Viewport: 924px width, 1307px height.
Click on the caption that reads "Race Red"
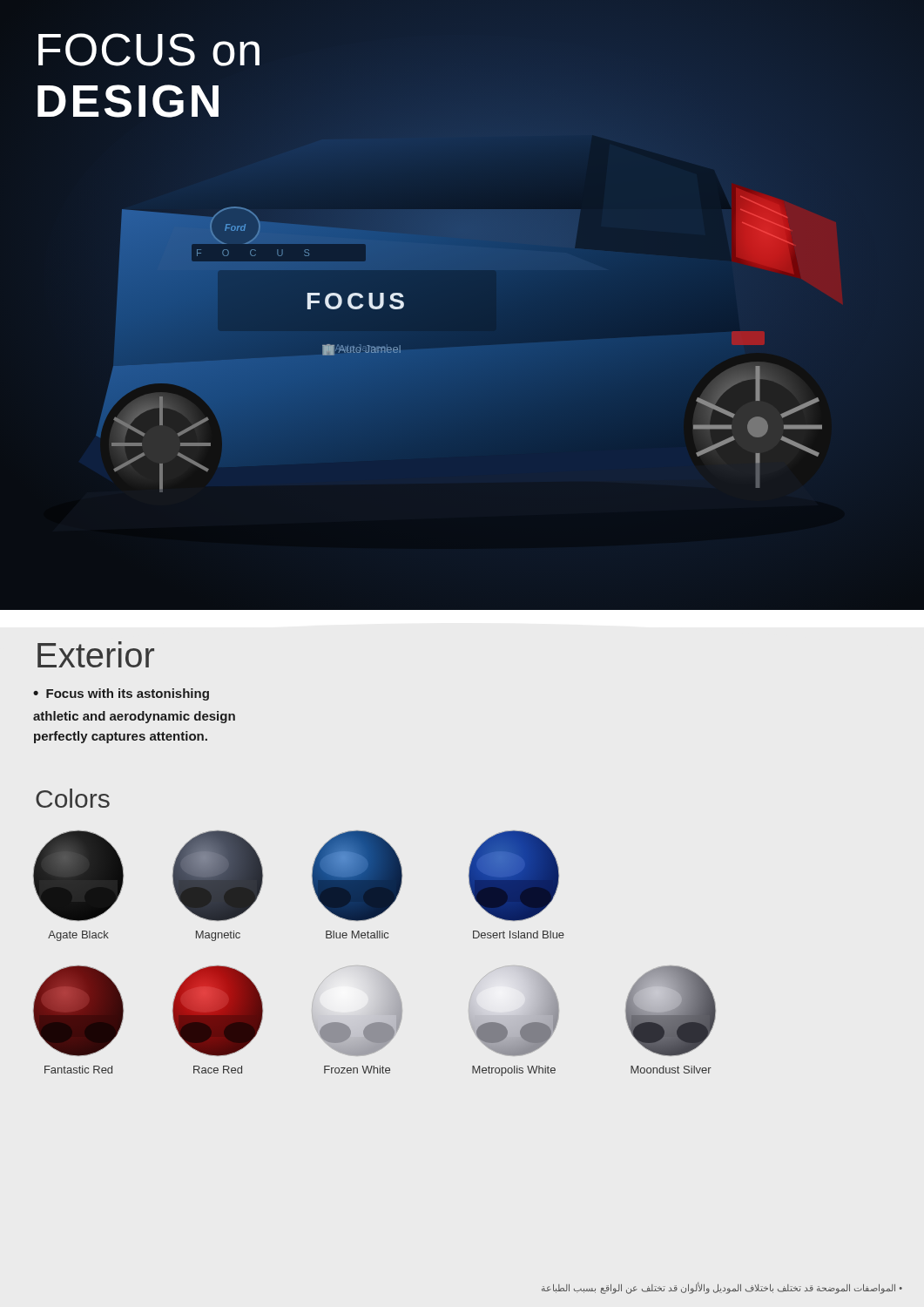pyautogui.click(x=218, y=1070)
